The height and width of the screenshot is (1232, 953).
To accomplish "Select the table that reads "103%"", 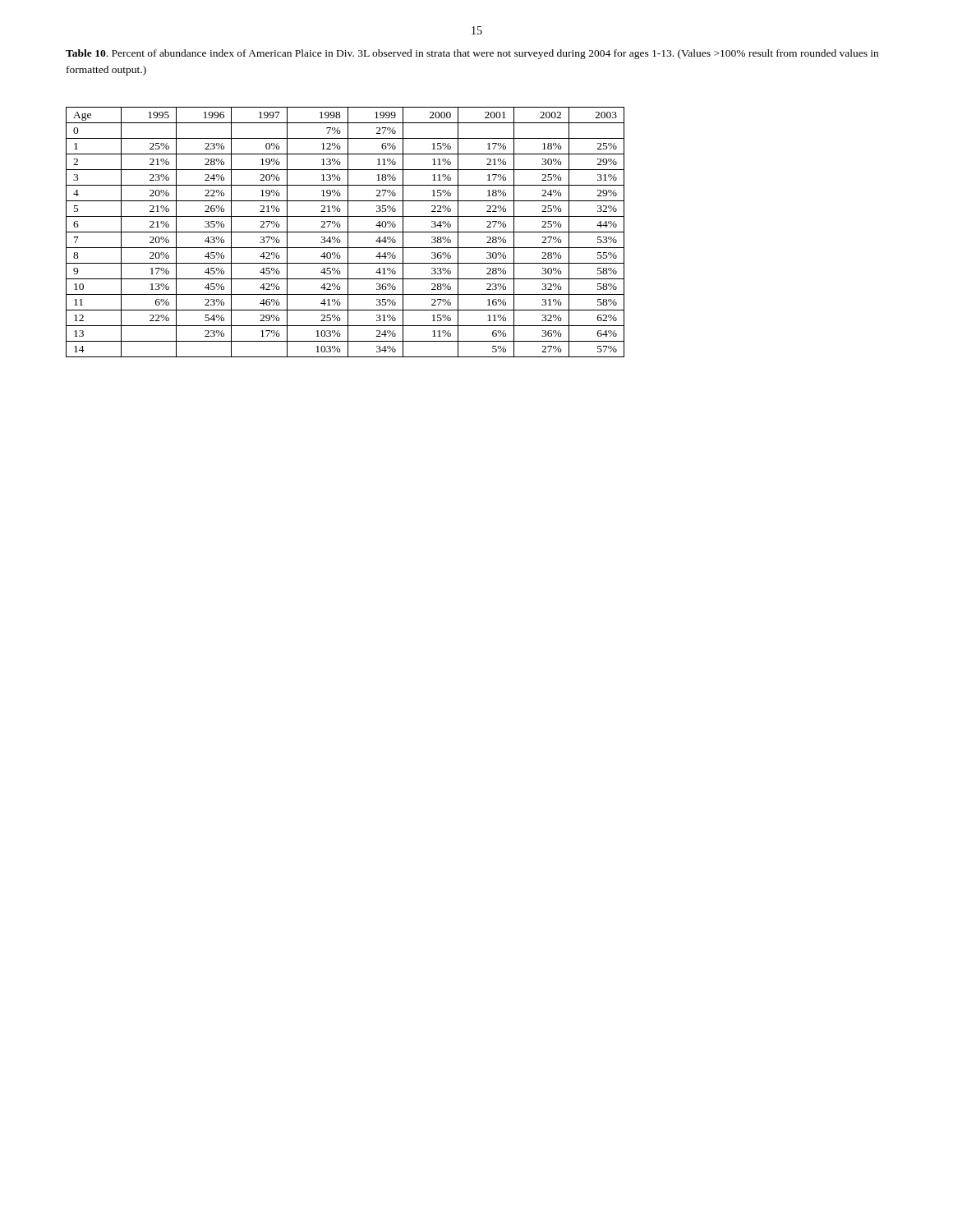I will (353, 232).
